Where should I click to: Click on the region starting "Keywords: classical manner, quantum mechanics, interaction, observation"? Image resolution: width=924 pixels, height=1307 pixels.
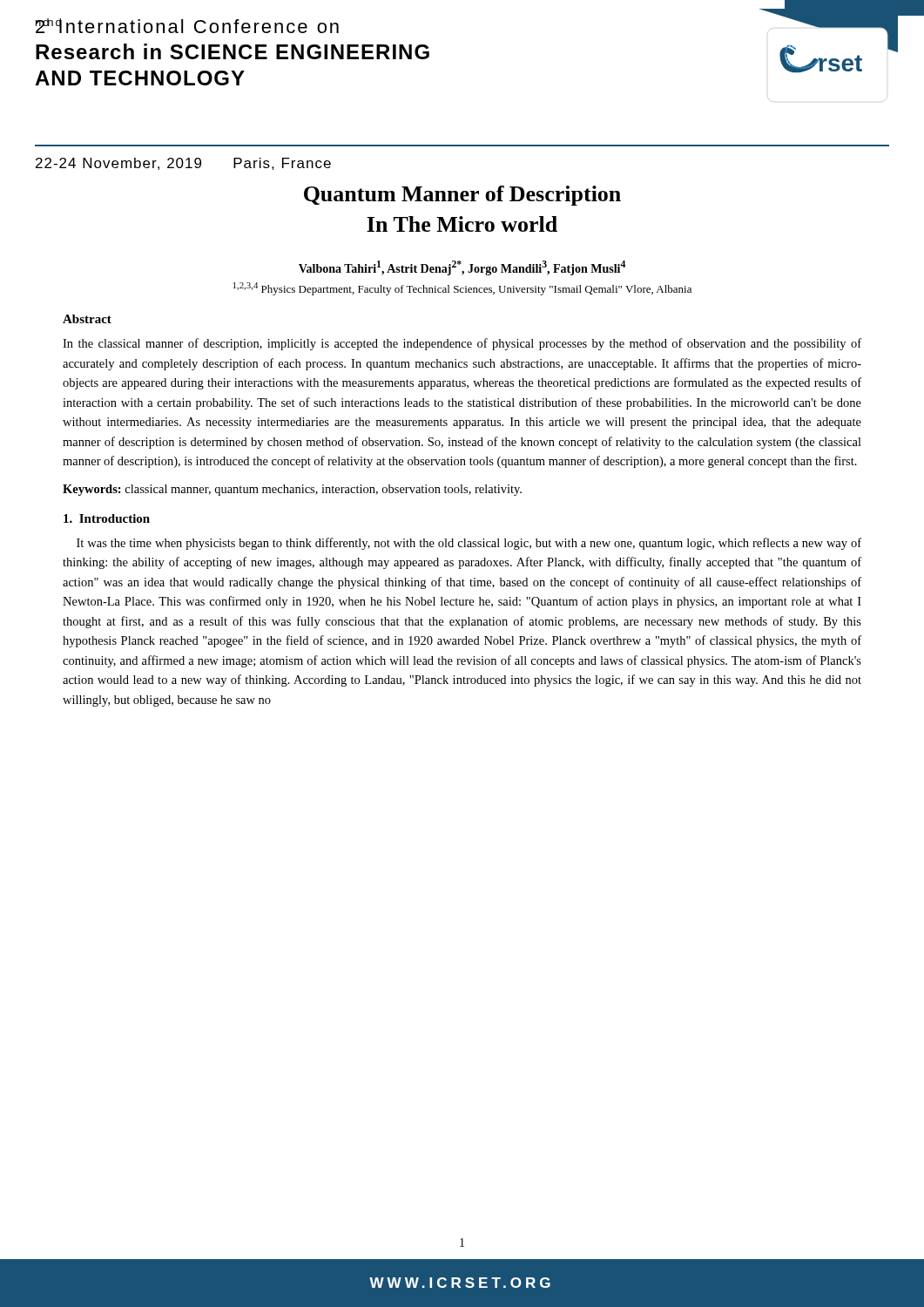[293, 489]
